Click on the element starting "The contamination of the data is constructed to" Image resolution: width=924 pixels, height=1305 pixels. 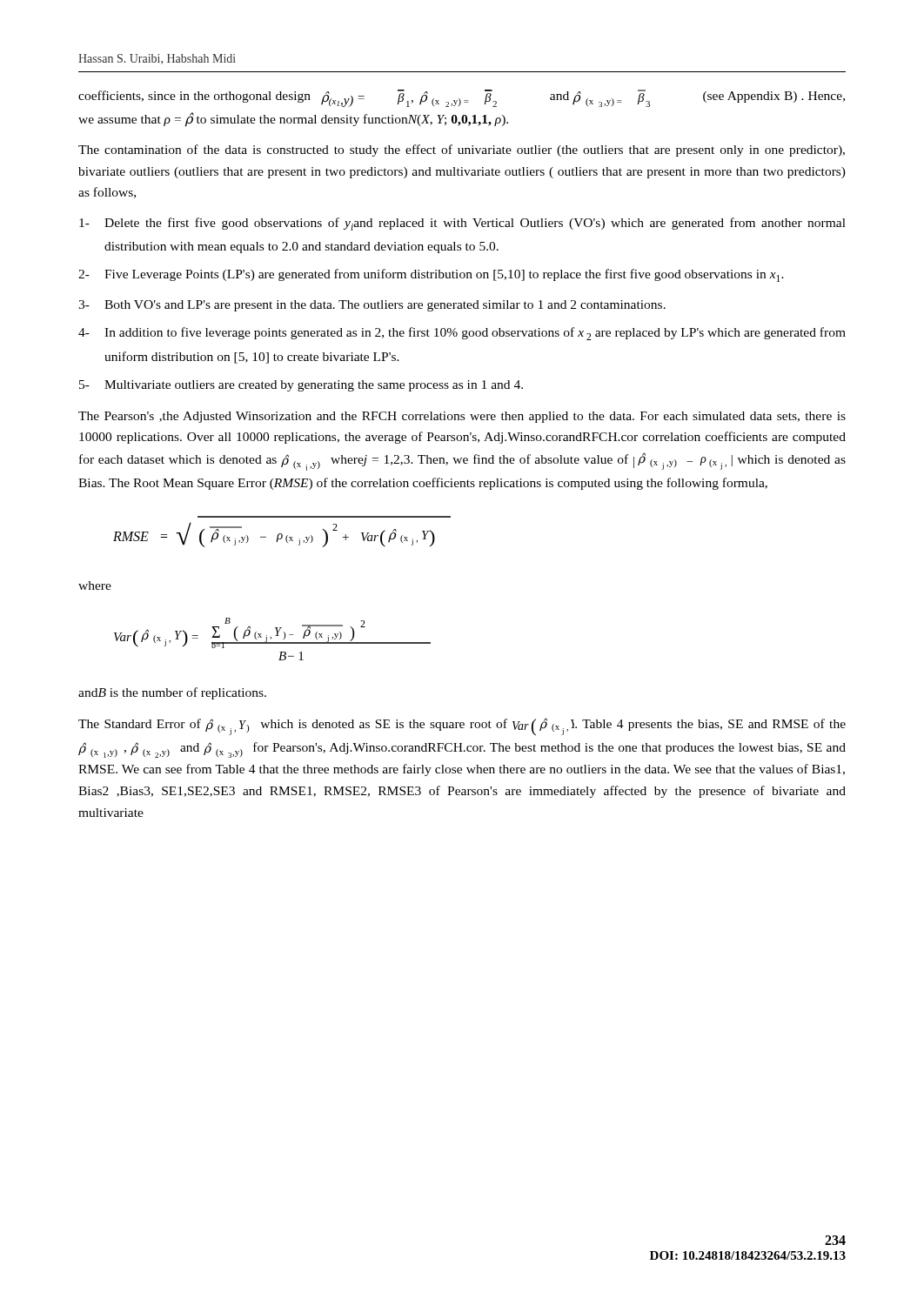(462, 171)
